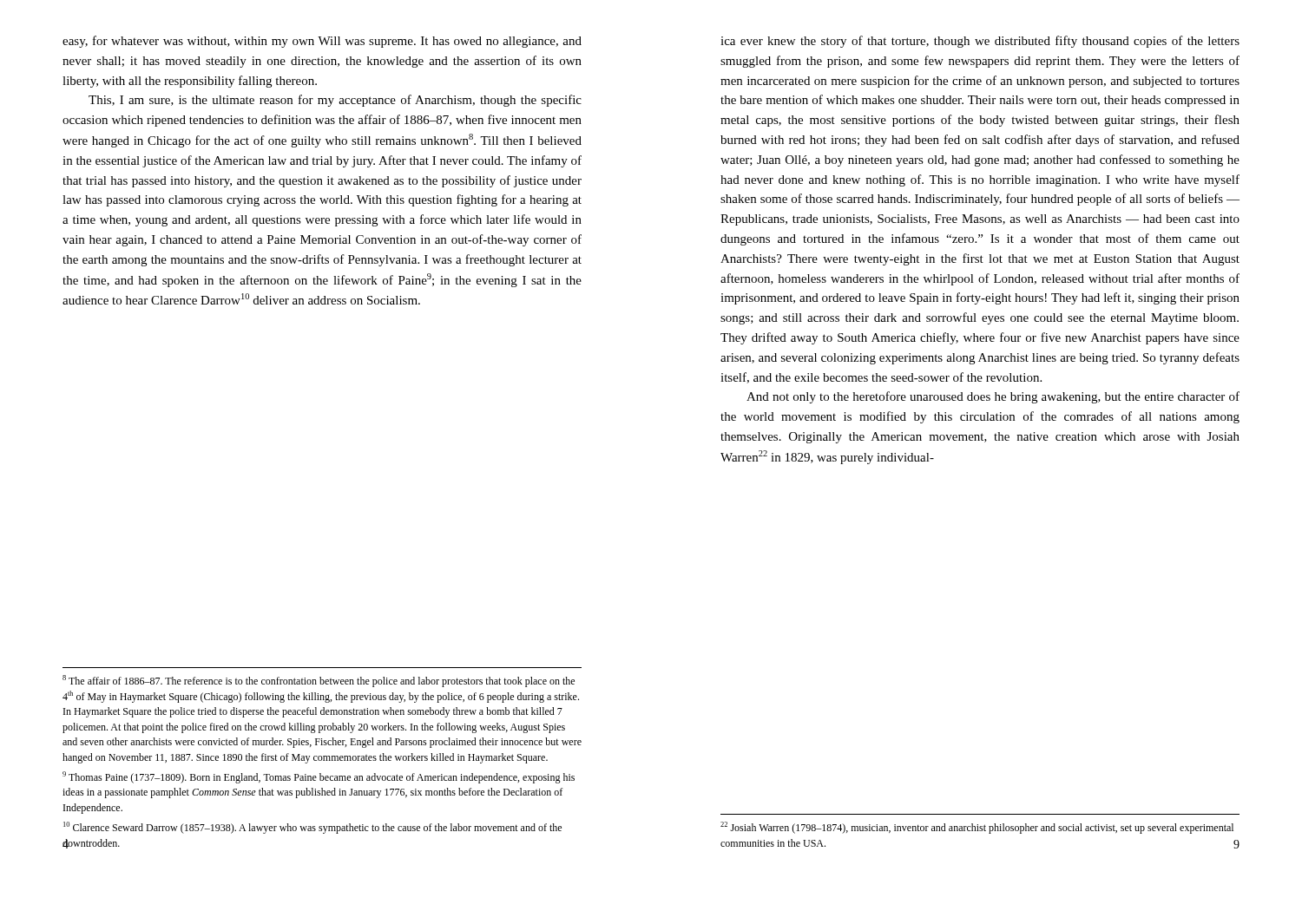Screen dimensions: 924x1302
Task: Locate the block of text that opens with "9 Thomas Paine (1737–1809). Born in England, Tomas"
Action: click(319, 792)
